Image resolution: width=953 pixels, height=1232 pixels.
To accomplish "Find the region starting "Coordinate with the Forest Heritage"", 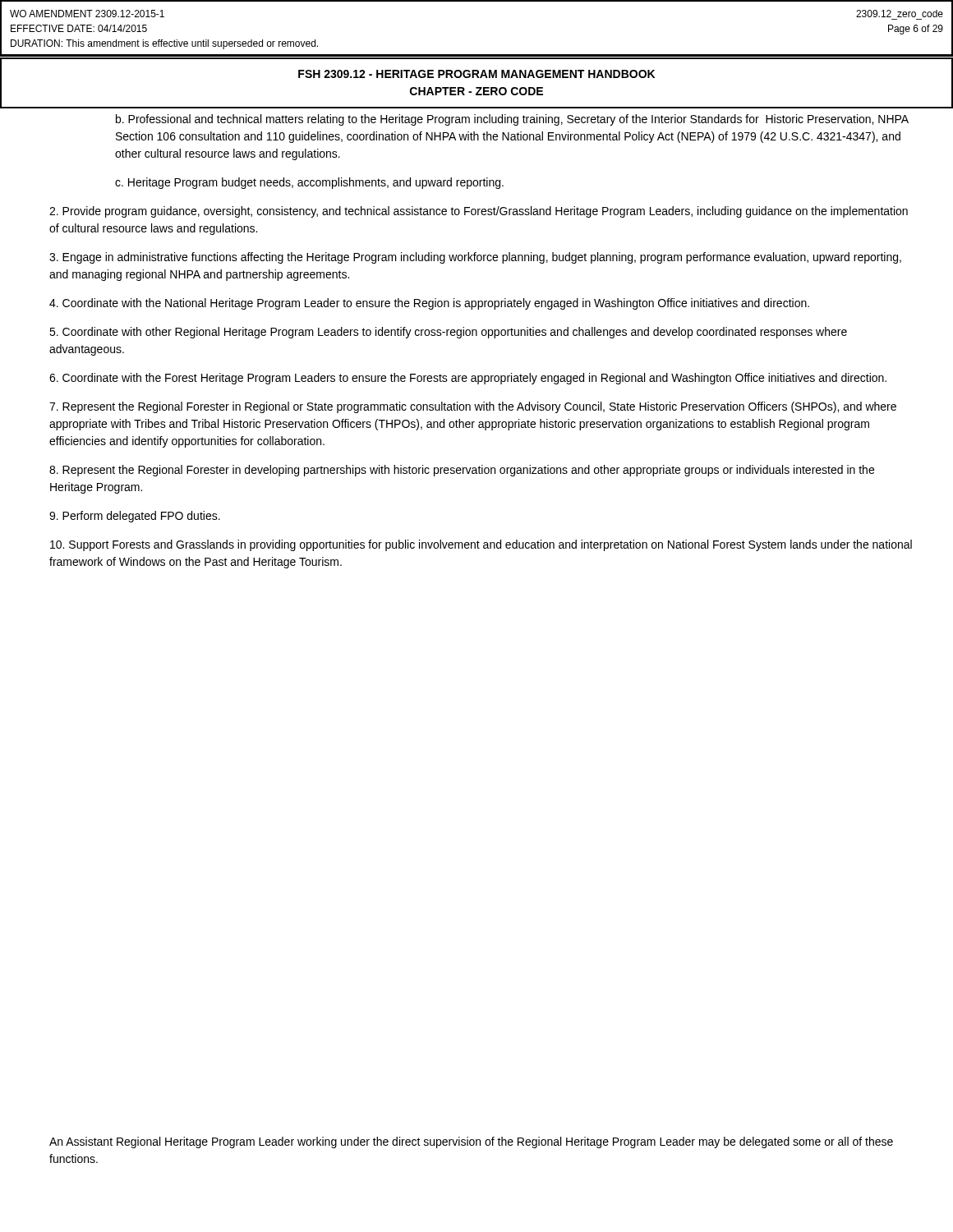I will click(x=485, y=378).
